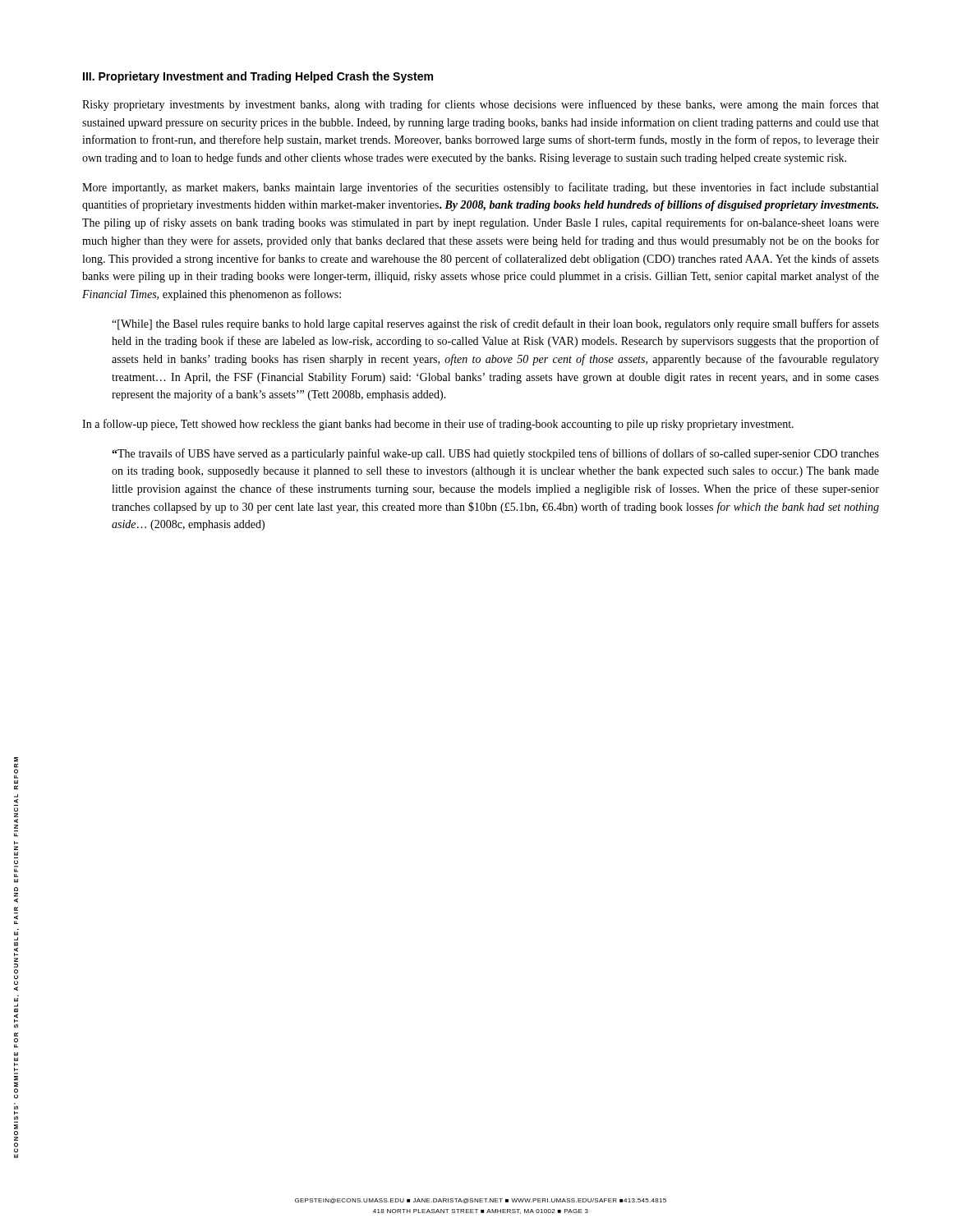
Task: Locate the text block with the text "Risky proprietary investments by investment banks, along"
Action: [481, 131]
